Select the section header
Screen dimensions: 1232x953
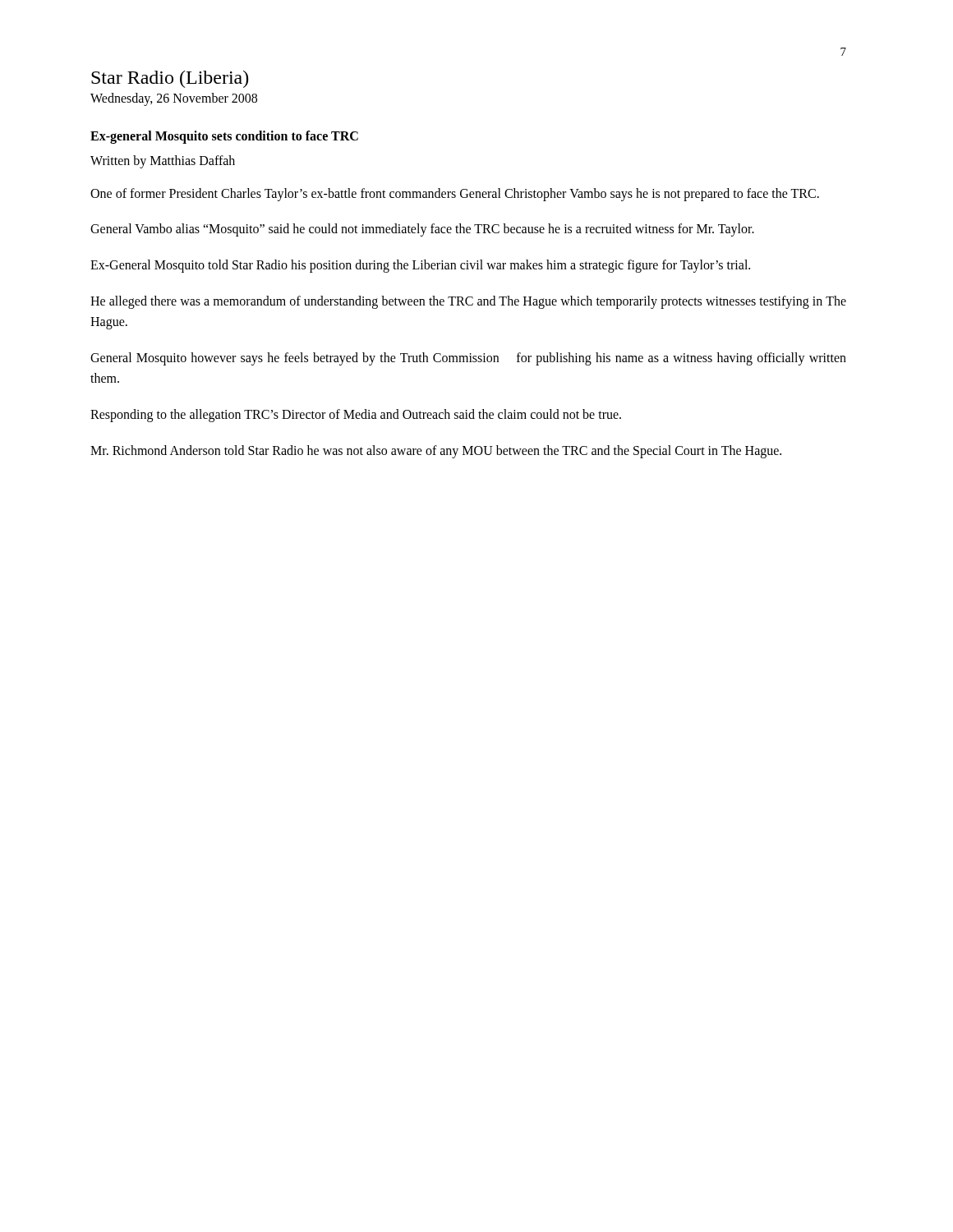coord(225,136)
